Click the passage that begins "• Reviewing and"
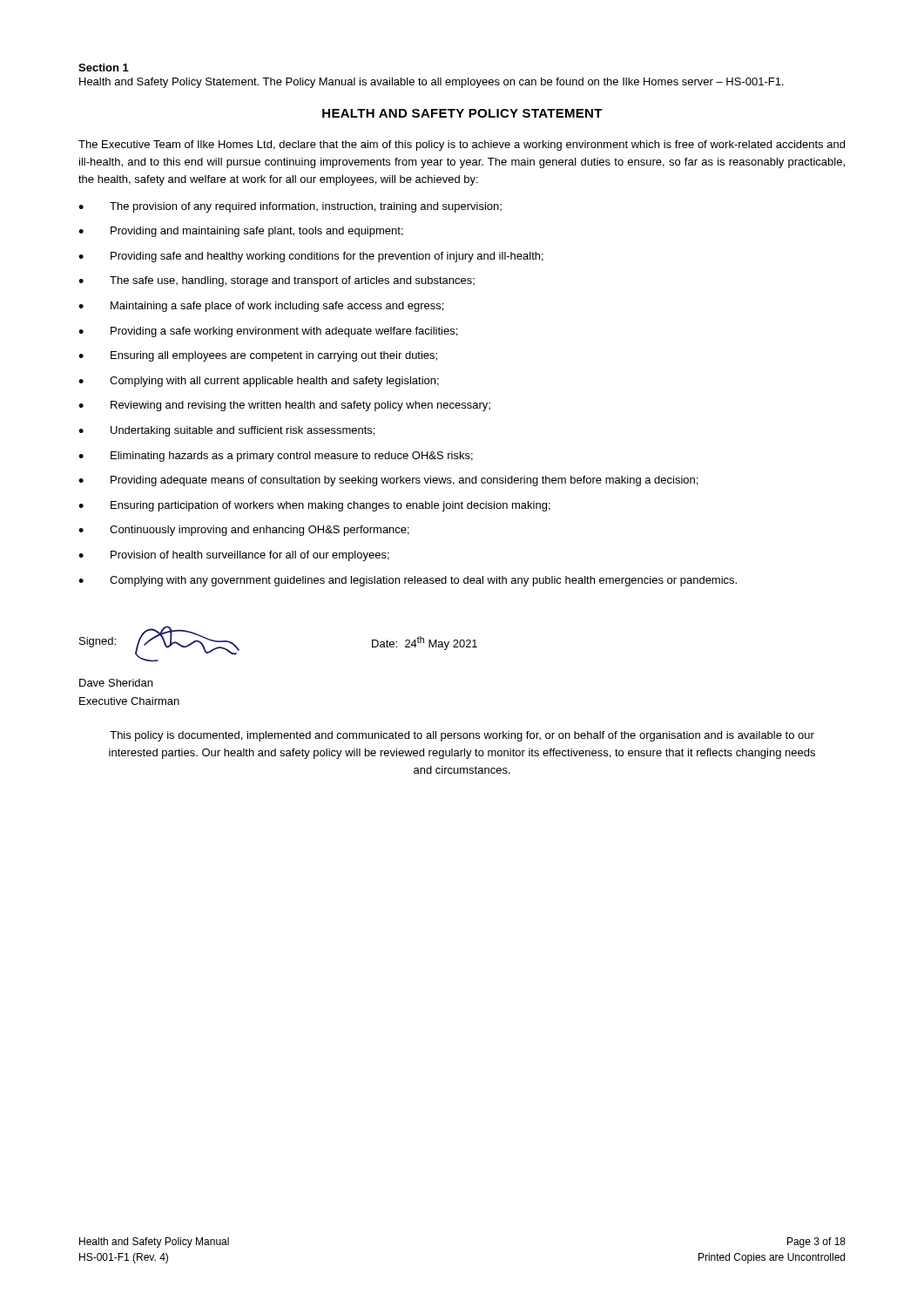The width and height of the screenshot is (924, 1307). click(462, 407)
